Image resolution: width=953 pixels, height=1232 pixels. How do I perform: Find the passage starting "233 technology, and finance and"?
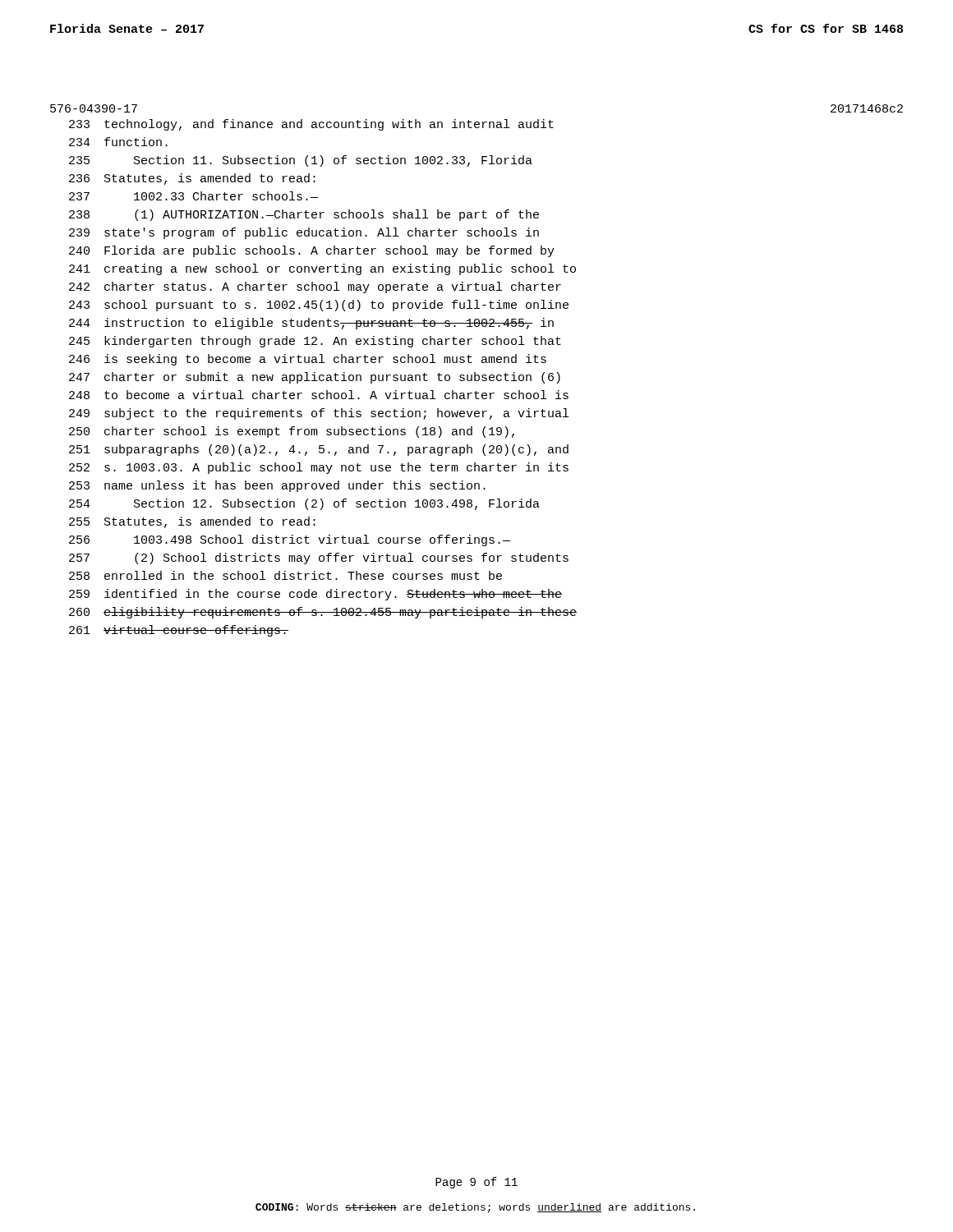[476, 126]
